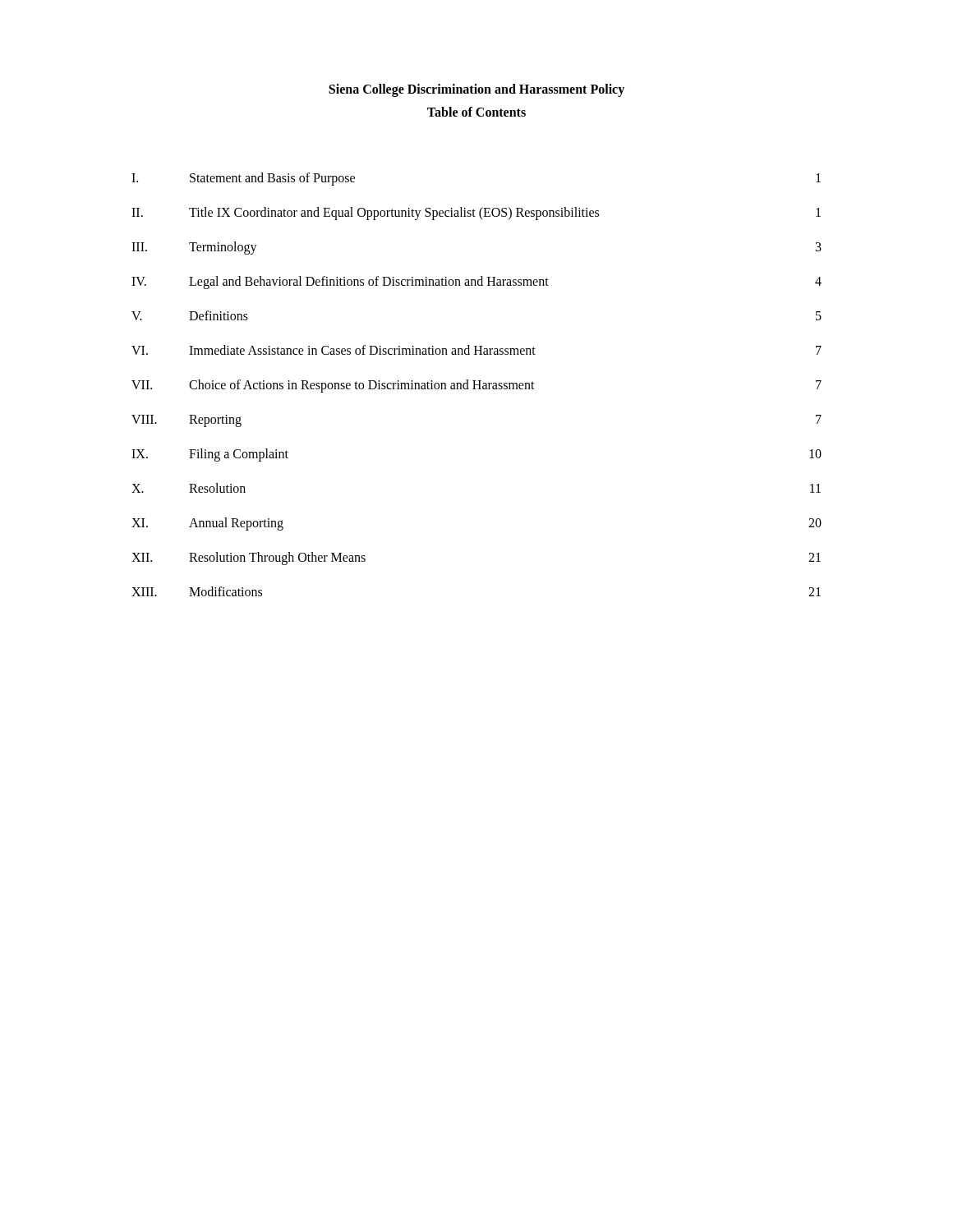The width and height of the screenshot is (953, 1232).
Task: Click on the block starting "Siena College Discrimination and Harassment Policy"
Action: click(x=476, y=89)
